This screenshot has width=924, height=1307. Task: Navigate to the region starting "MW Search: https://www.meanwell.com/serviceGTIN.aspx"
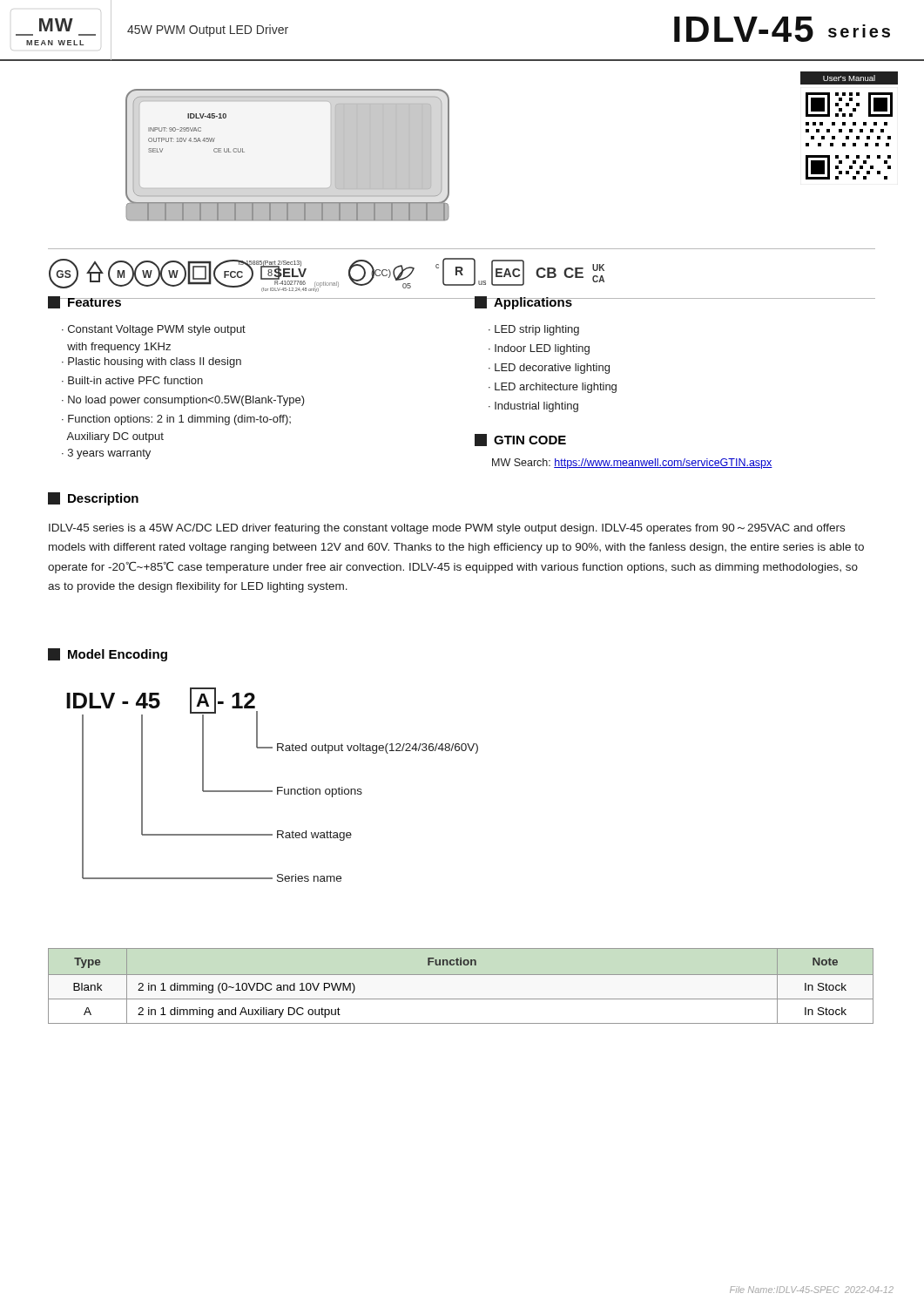click(632, 463)
